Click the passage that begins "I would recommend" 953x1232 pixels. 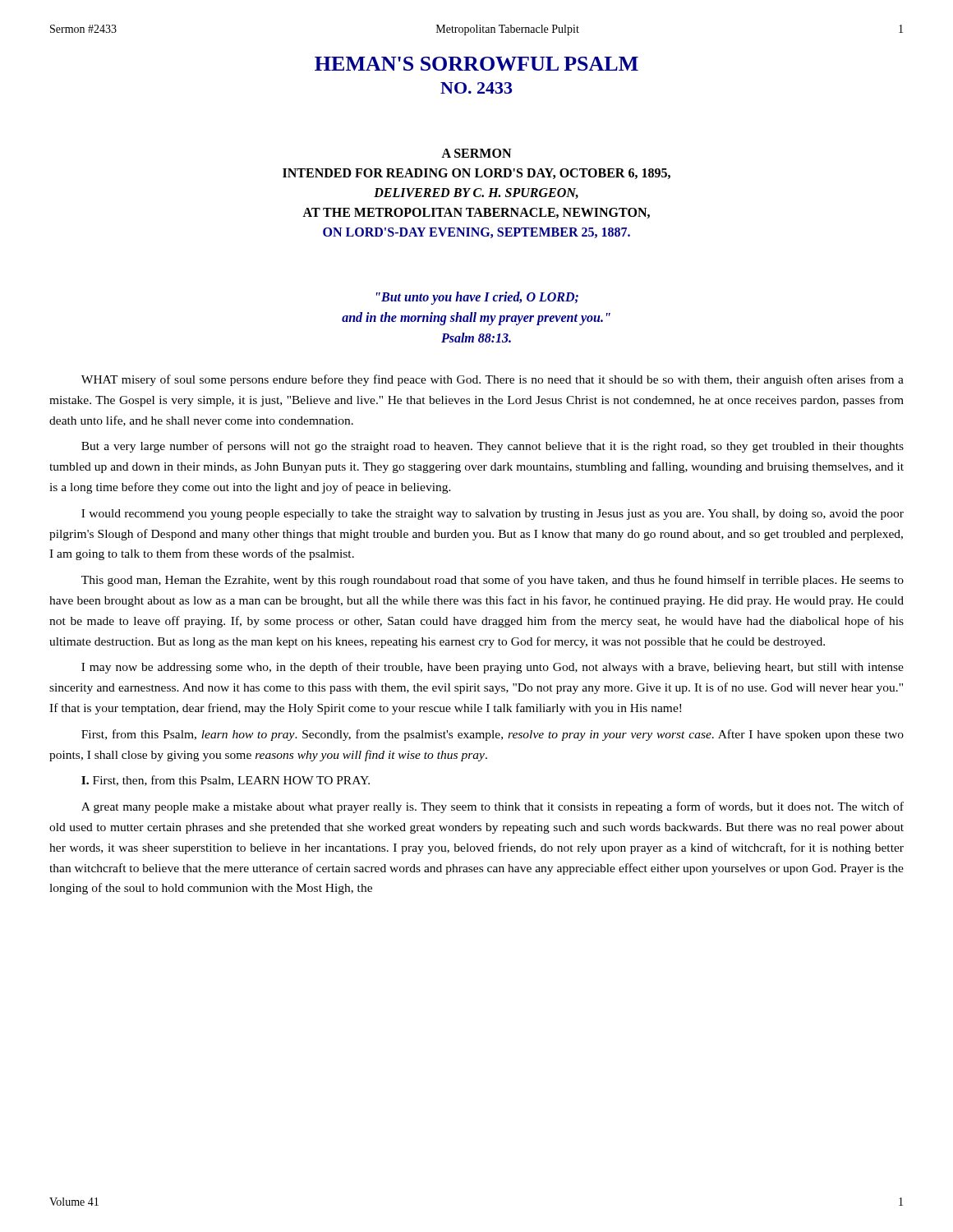click(x=476, y=533)
